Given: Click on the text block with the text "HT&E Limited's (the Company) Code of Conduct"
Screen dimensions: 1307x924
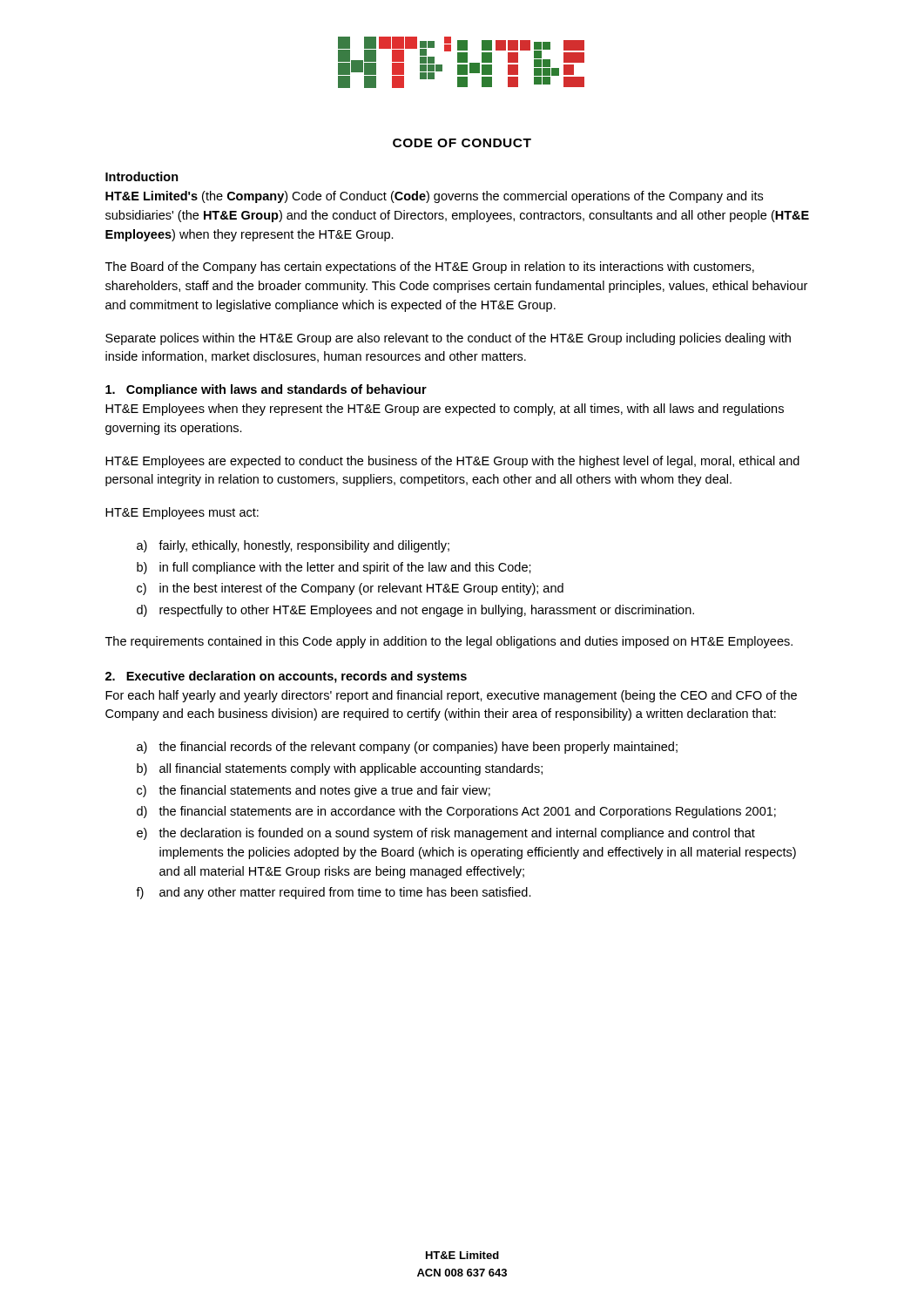Looking at the screenshot, I should point(457,215).
